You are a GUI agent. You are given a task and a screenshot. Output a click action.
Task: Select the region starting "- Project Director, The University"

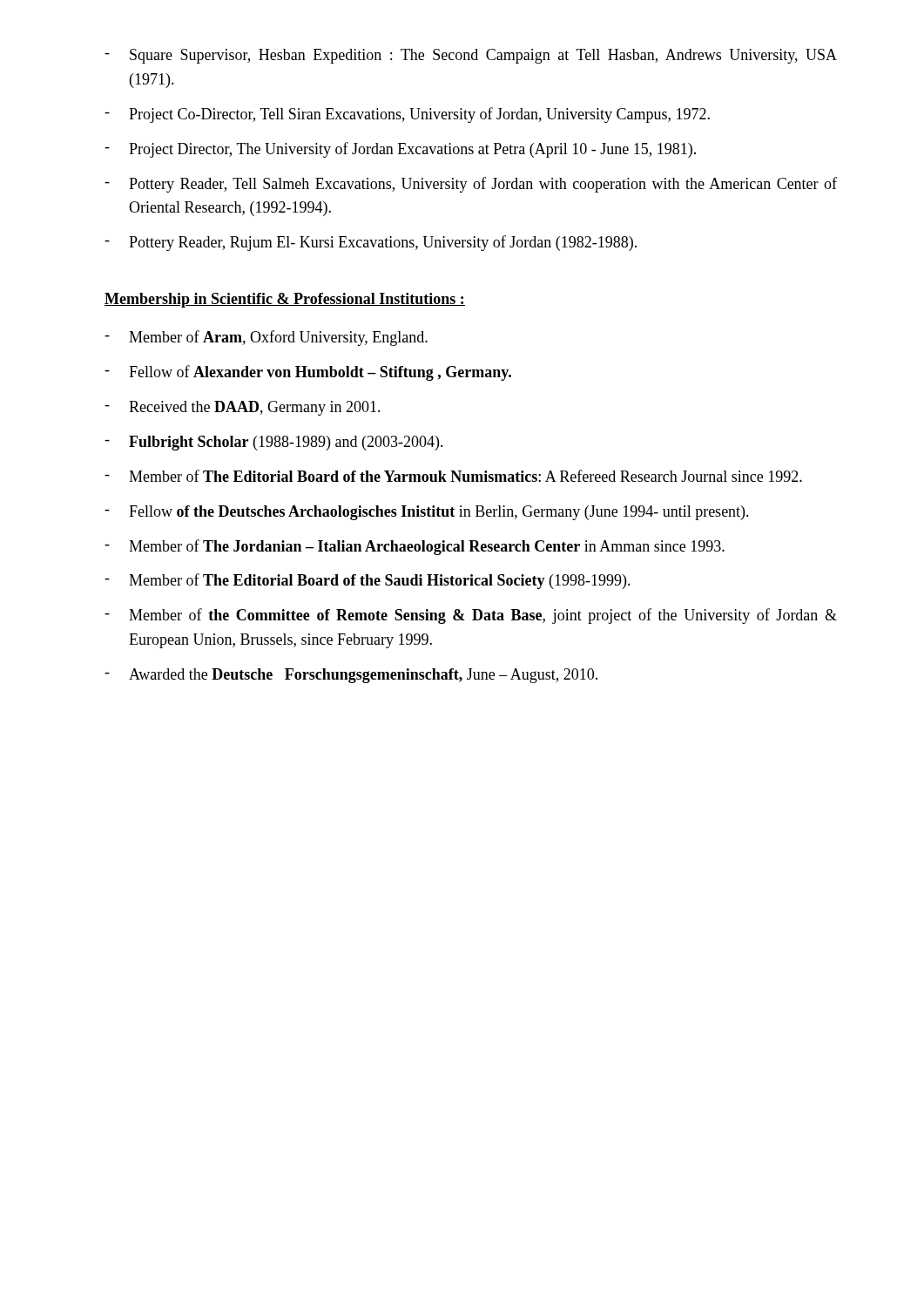pyautogui.click(x=471, y=150)
